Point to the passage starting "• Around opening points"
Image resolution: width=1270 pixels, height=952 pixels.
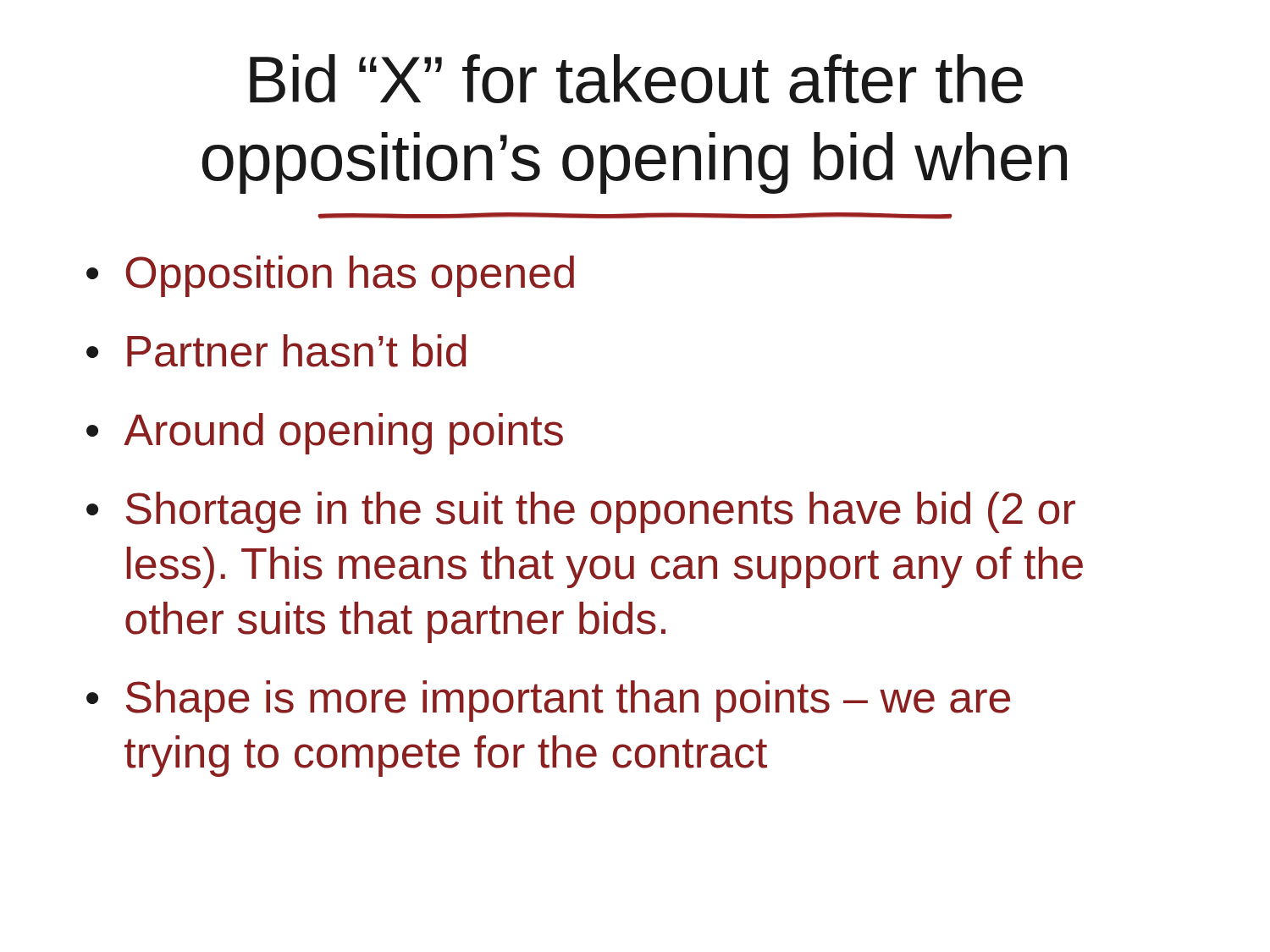(325, 430)
